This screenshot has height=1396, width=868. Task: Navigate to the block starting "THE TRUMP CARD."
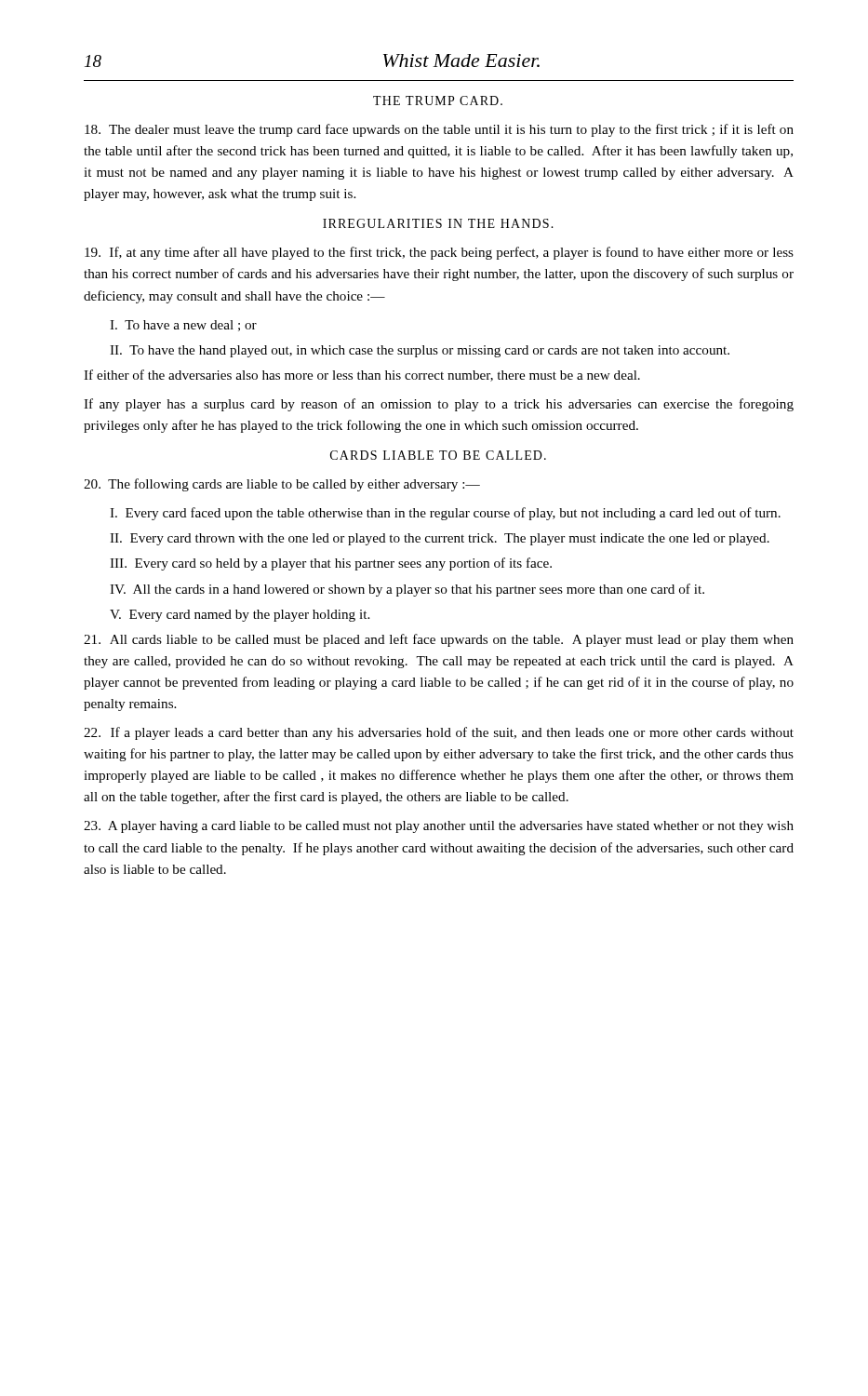[x=439, y=101]
